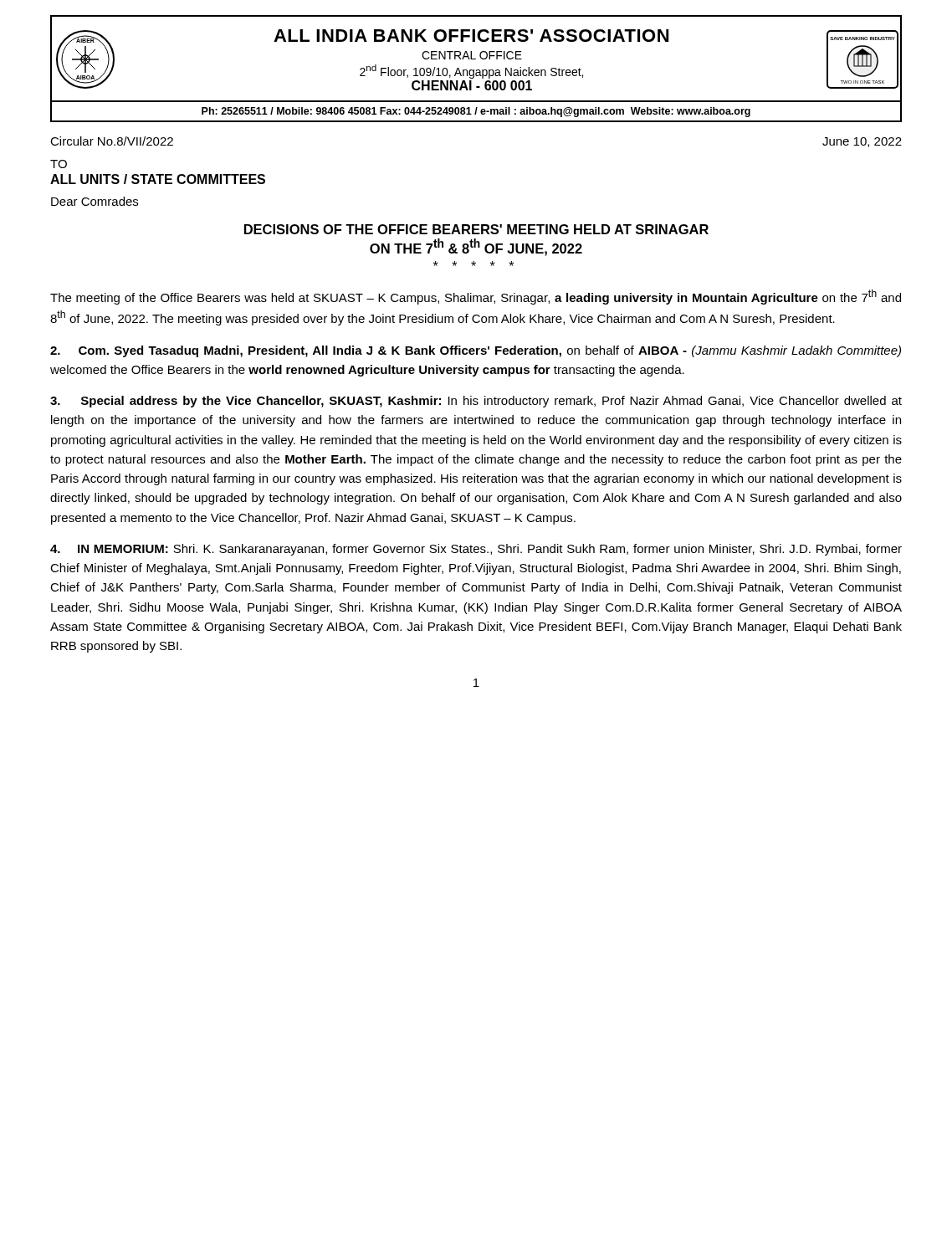Click the passage that begins "Com. Syed Tasaduq"
Screen dimensions: 1255x952
pos(476,360)
